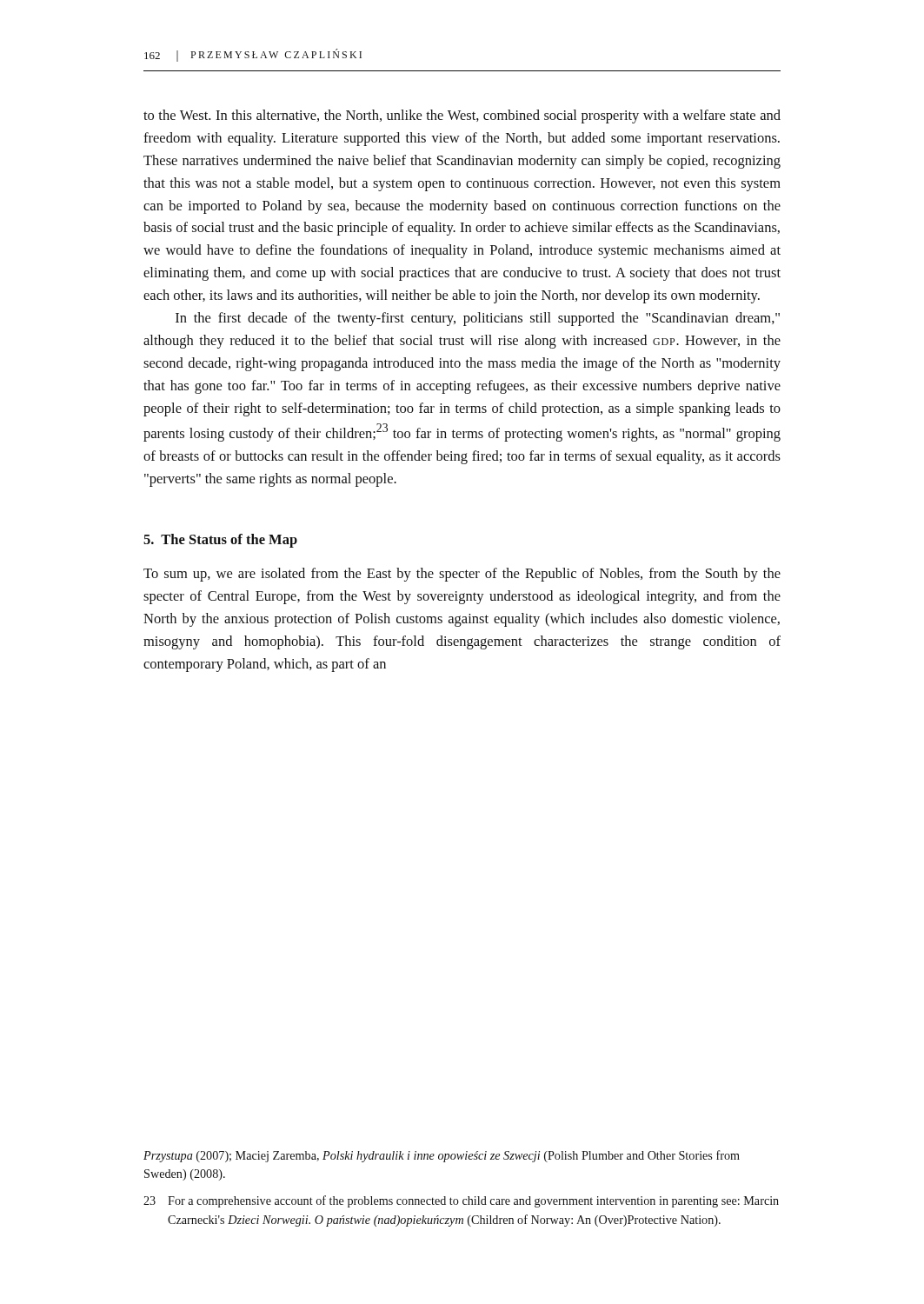The image size is (924, 1304).
Task: Click on the section header containing "5. The Status of"
Action: pos(220,539)
